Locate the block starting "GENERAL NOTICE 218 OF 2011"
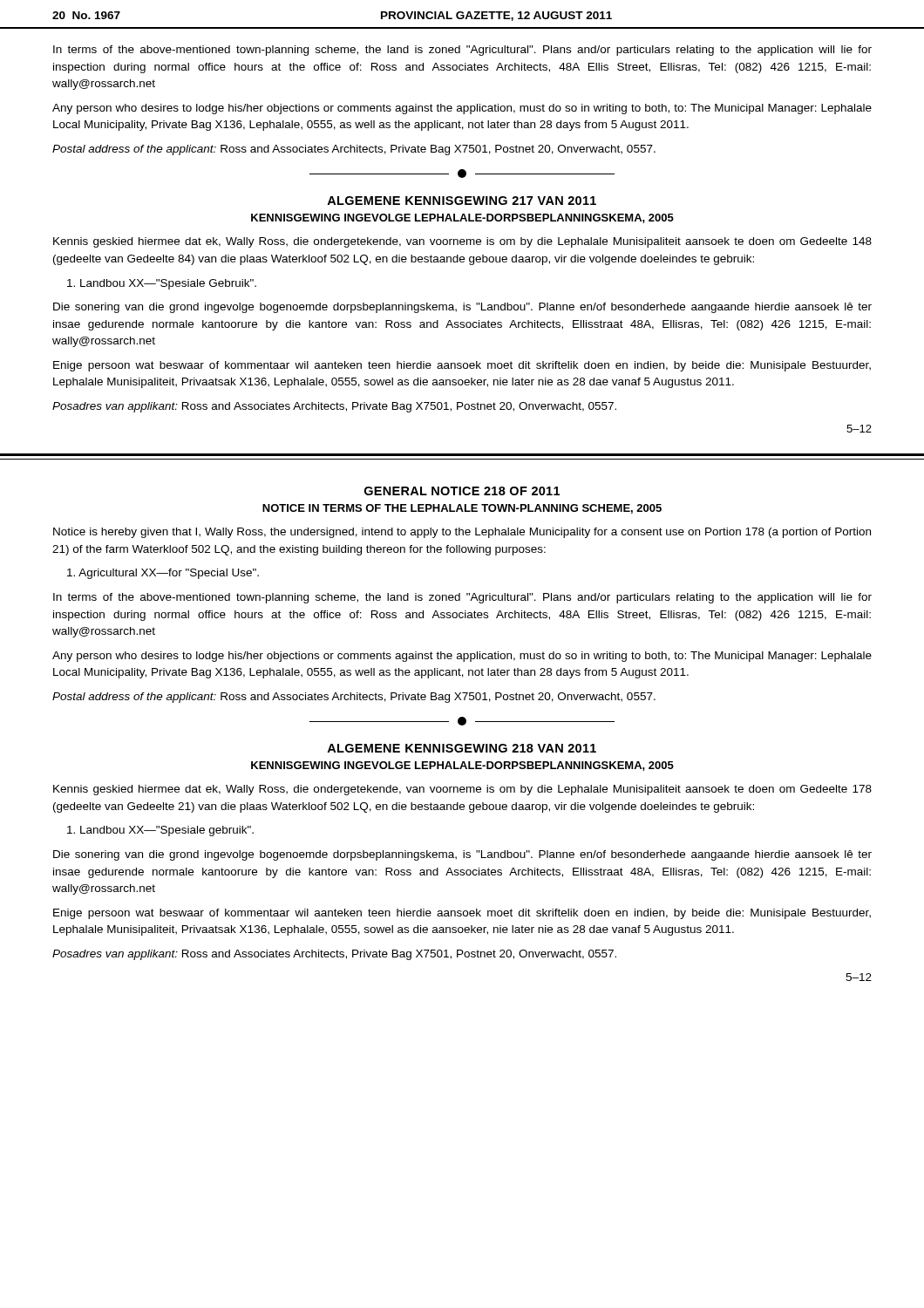This screenshot has height=1308, width=924. [462, 491]
